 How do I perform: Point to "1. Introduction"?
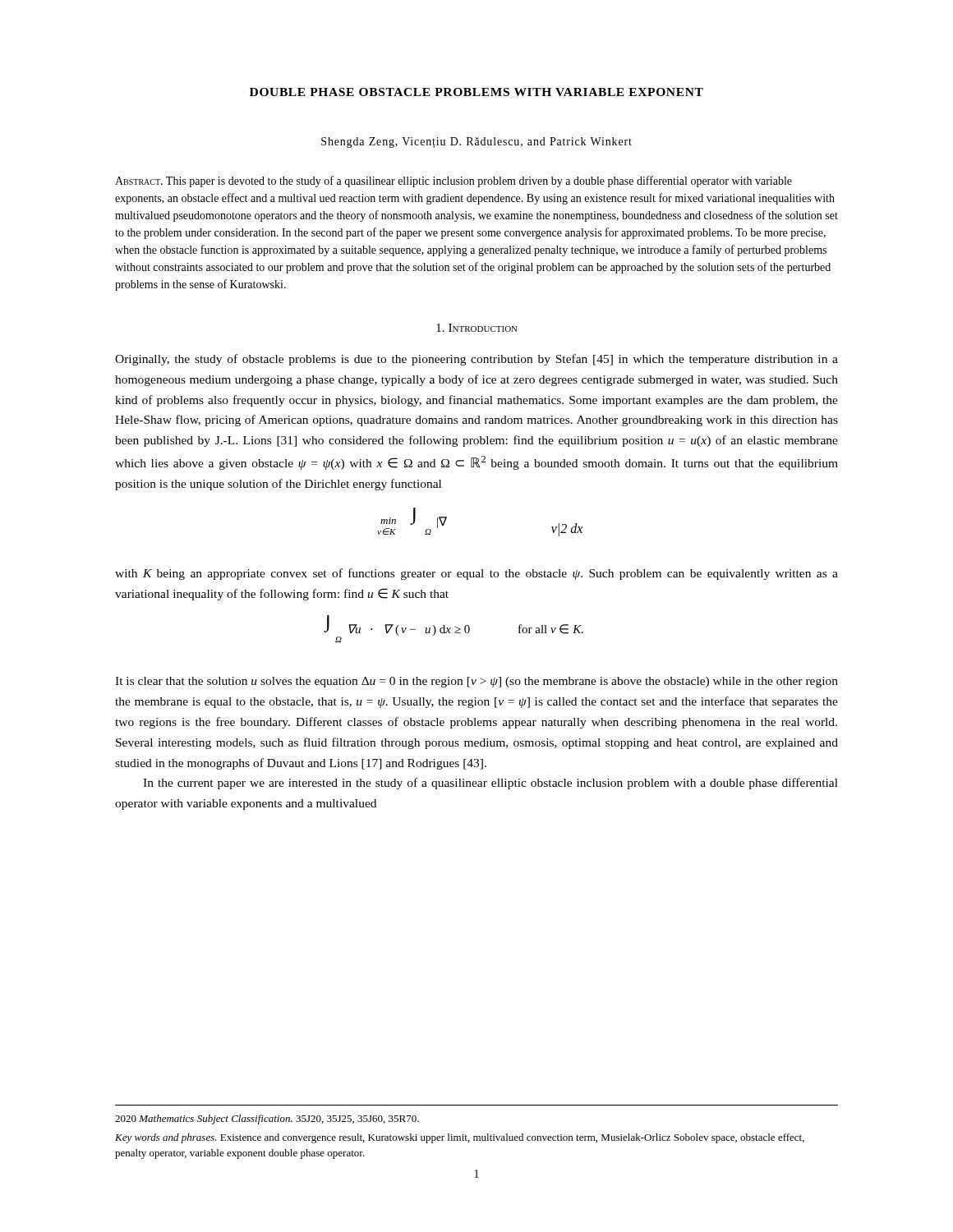click(476, 327)
